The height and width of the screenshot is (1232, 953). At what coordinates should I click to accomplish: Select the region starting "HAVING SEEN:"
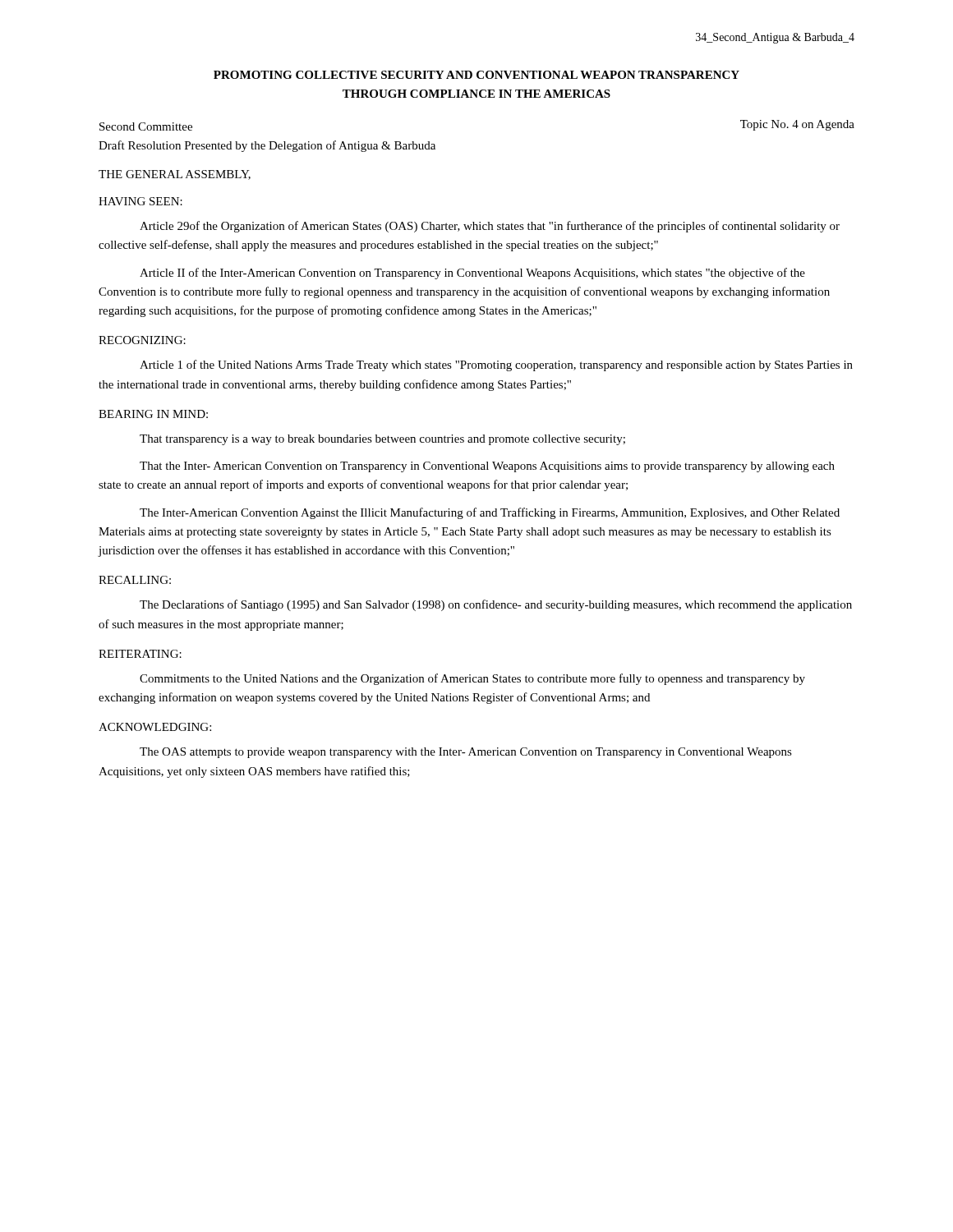141,201
